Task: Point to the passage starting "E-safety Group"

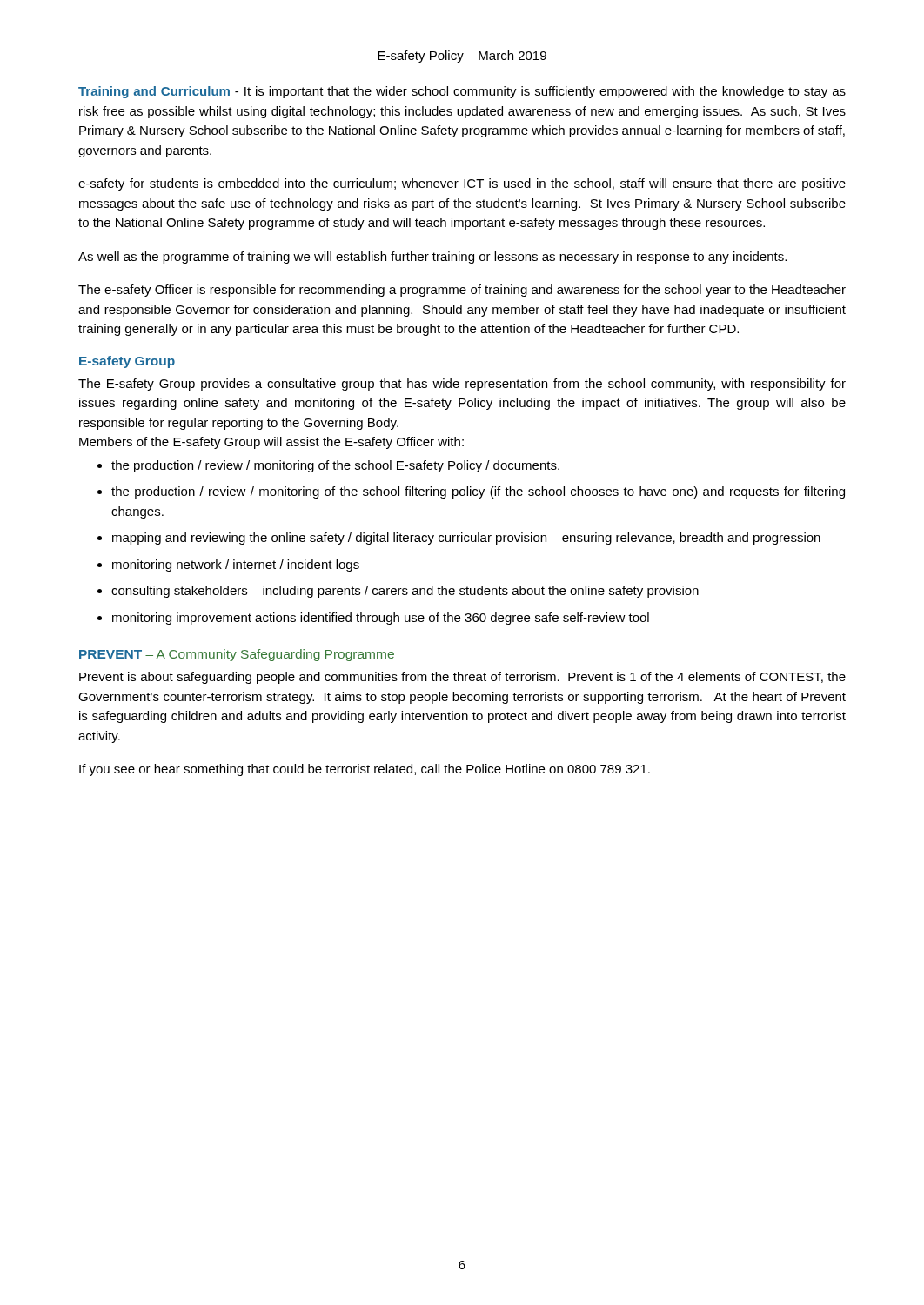Action: pyautogui.click(x=127, y=360)
